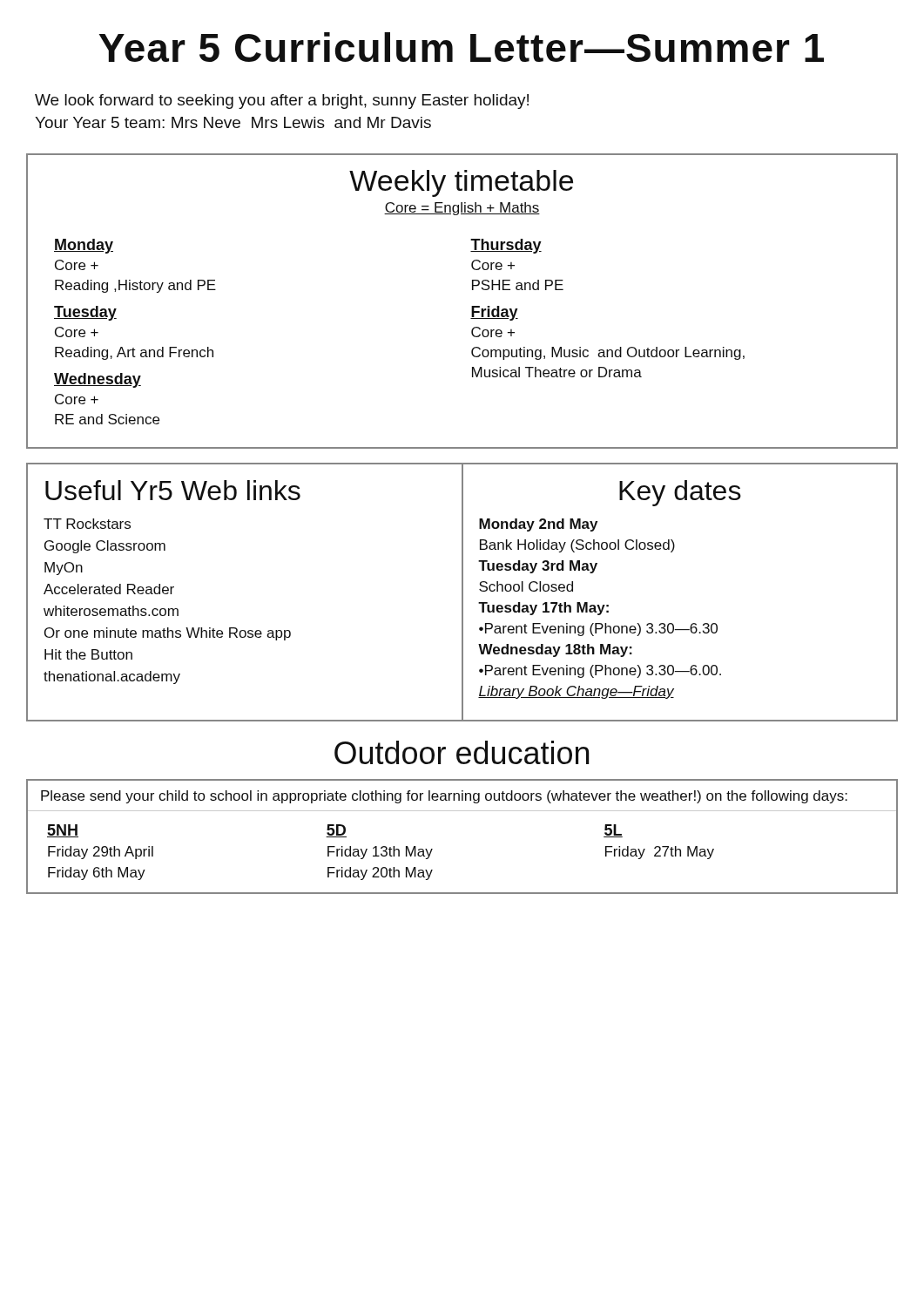Screen dimensions: 1307x924
Task: Where does it say "Tuesday Core + Reading, Art and French"?
Action: pyautogui.click(x=85, y=313)
